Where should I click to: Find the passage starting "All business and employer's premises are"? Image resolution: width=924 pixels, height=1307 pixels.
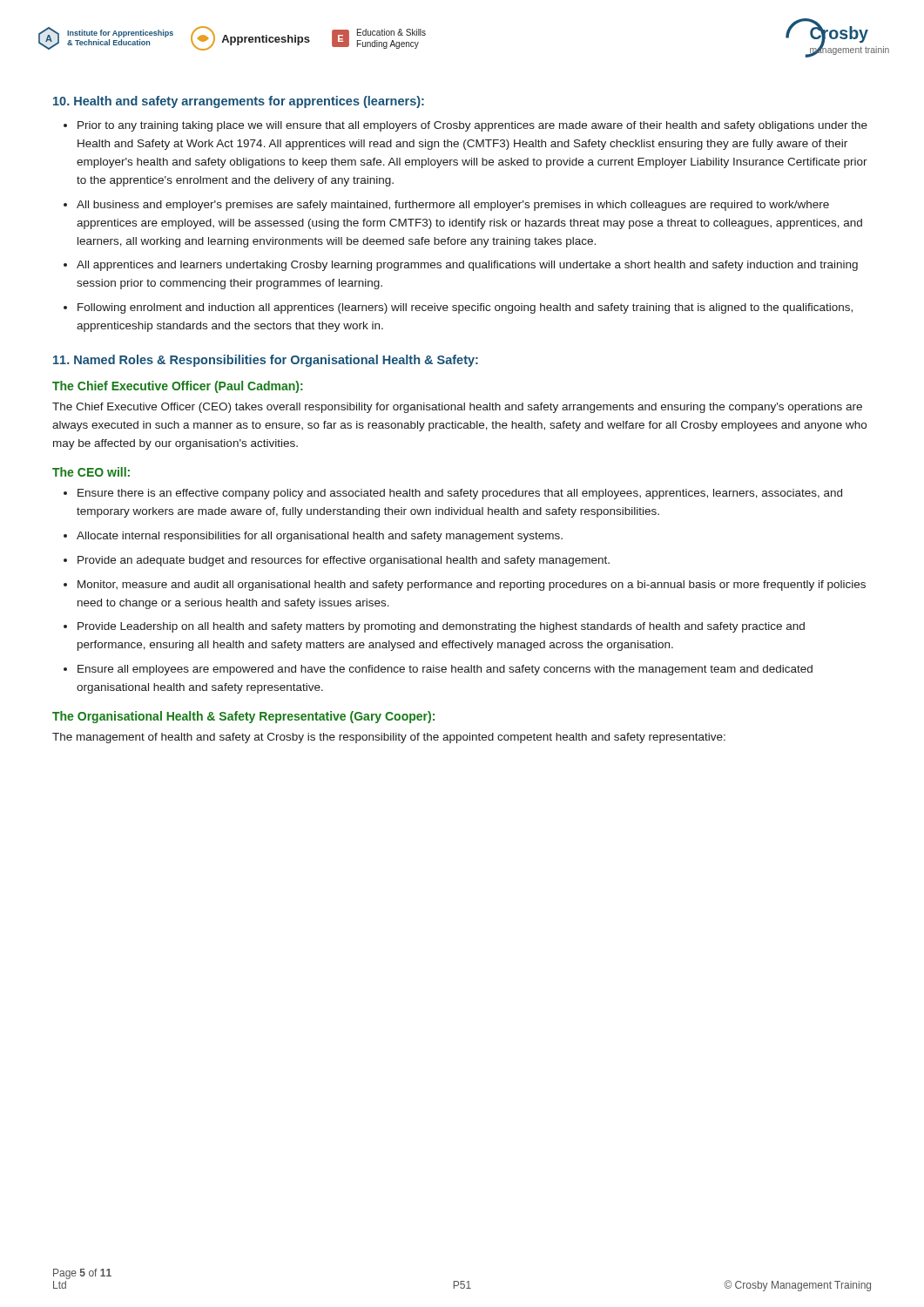point(470,222)
